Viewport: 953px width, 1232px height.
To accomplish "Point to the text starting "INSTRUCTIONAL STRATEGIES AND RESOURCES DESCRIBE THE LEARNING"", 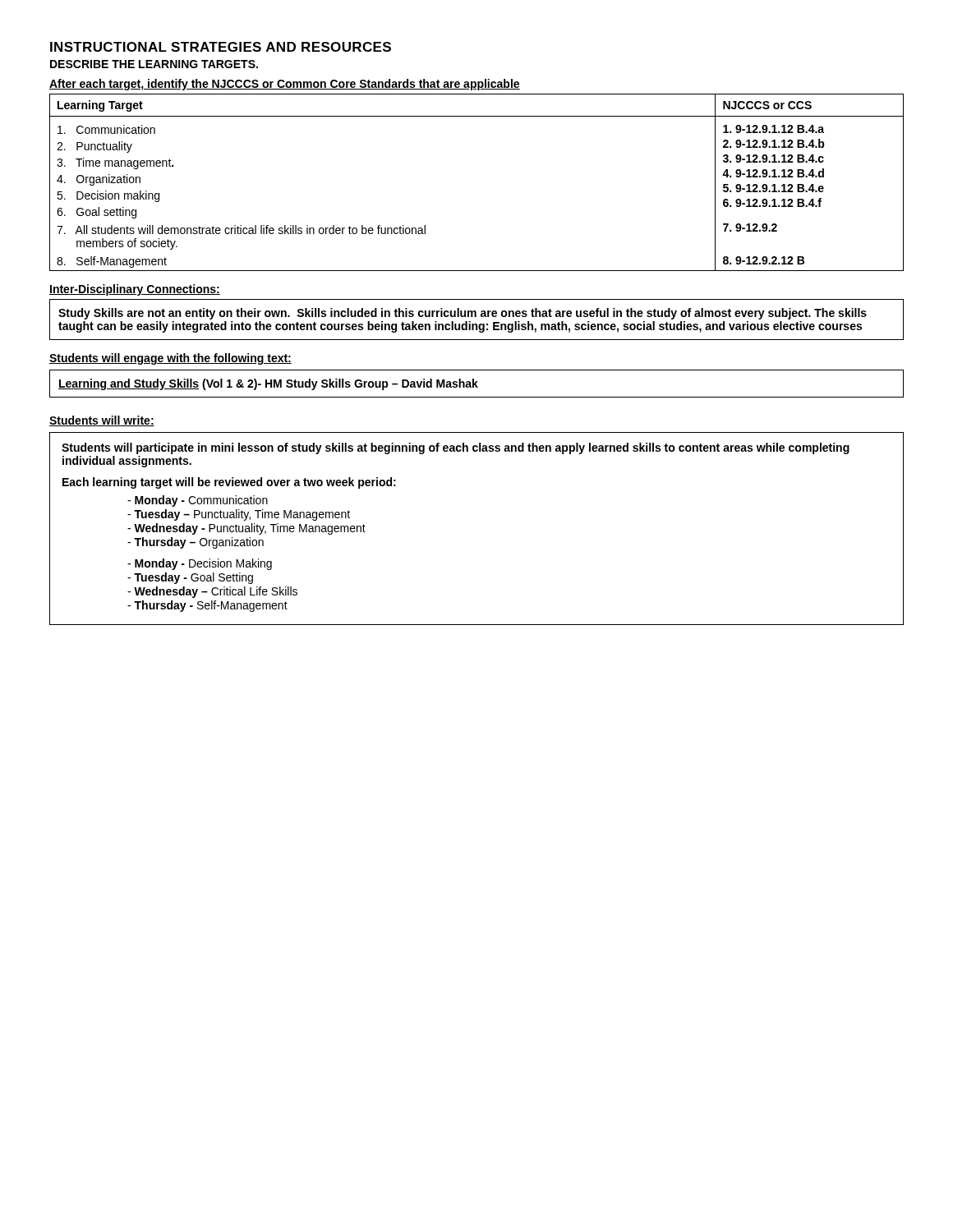I will (221, 47).
